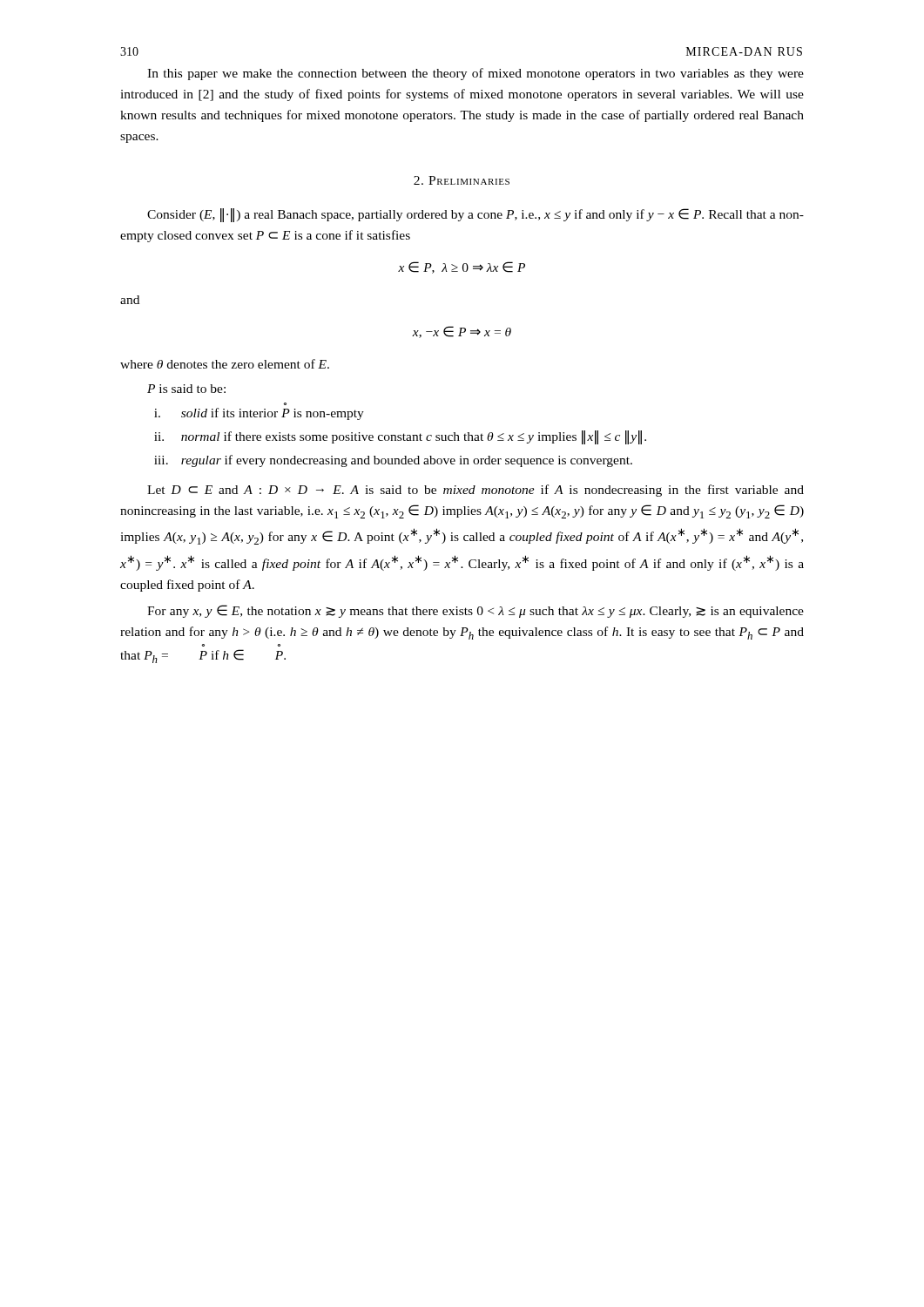Find the passage starting "Consider (E, ‖·‖) a"
The height and width of the screenshot is (1307, 924).
pos(462,225)
